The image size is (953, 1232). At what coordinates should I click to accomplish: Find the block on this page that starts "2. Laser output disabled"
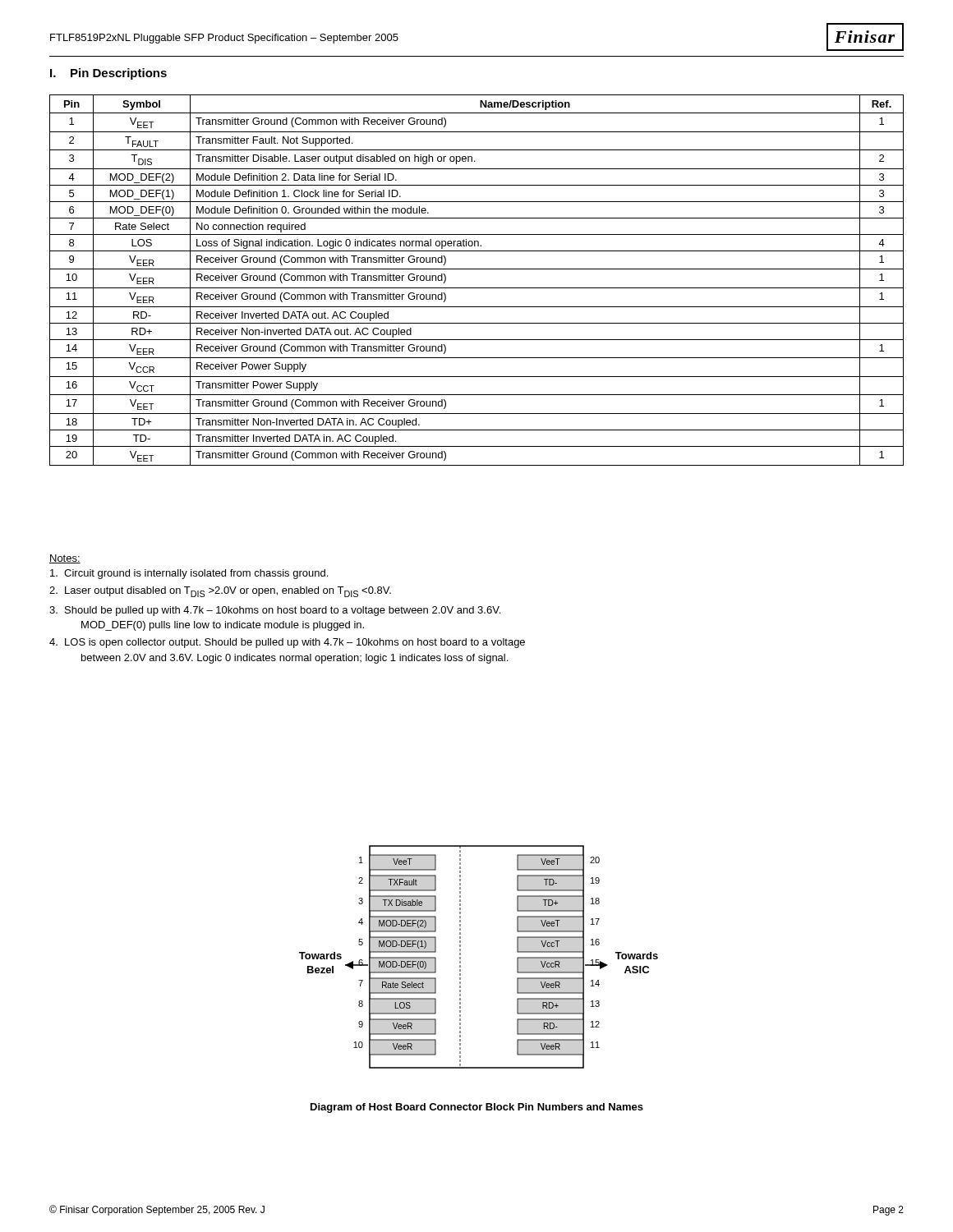click(220, 591)
